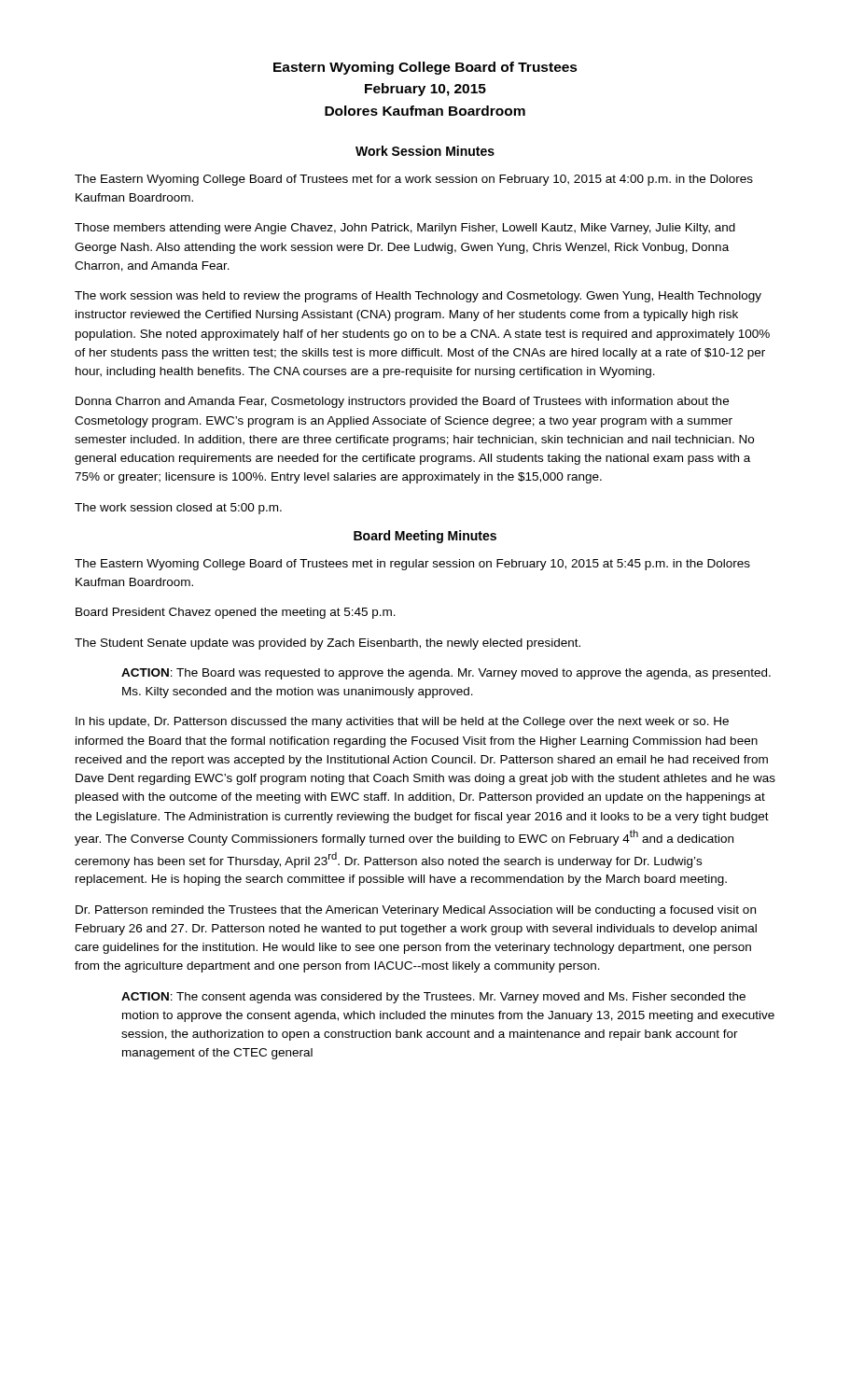
Task: Locate the text starting "Work Session Minutes"
Action: [x=425, y=151]
